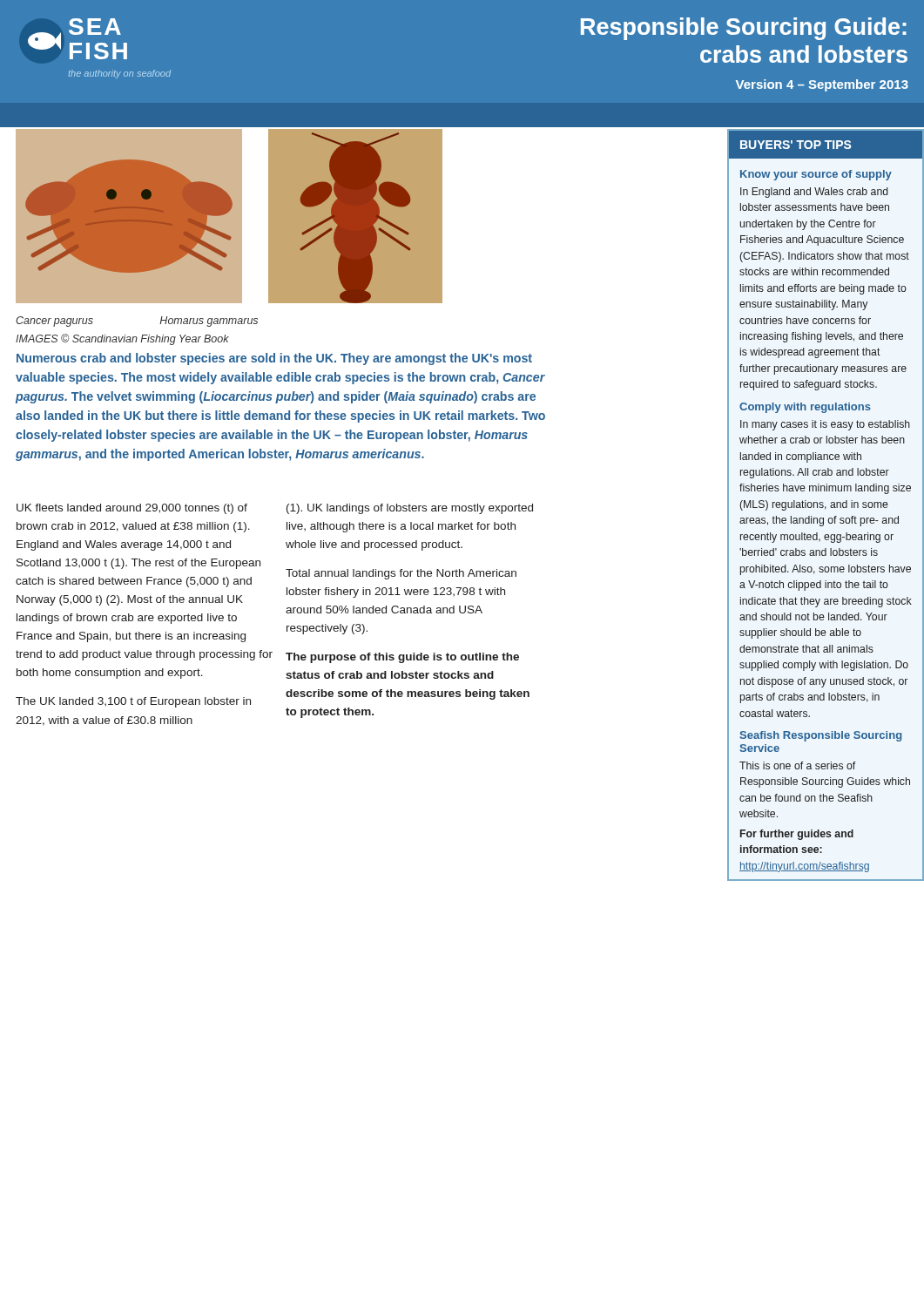Locate the section header that says "Seafish Responsible Sourcing"
924x1307 pixels.
click(x=821, y=741)
